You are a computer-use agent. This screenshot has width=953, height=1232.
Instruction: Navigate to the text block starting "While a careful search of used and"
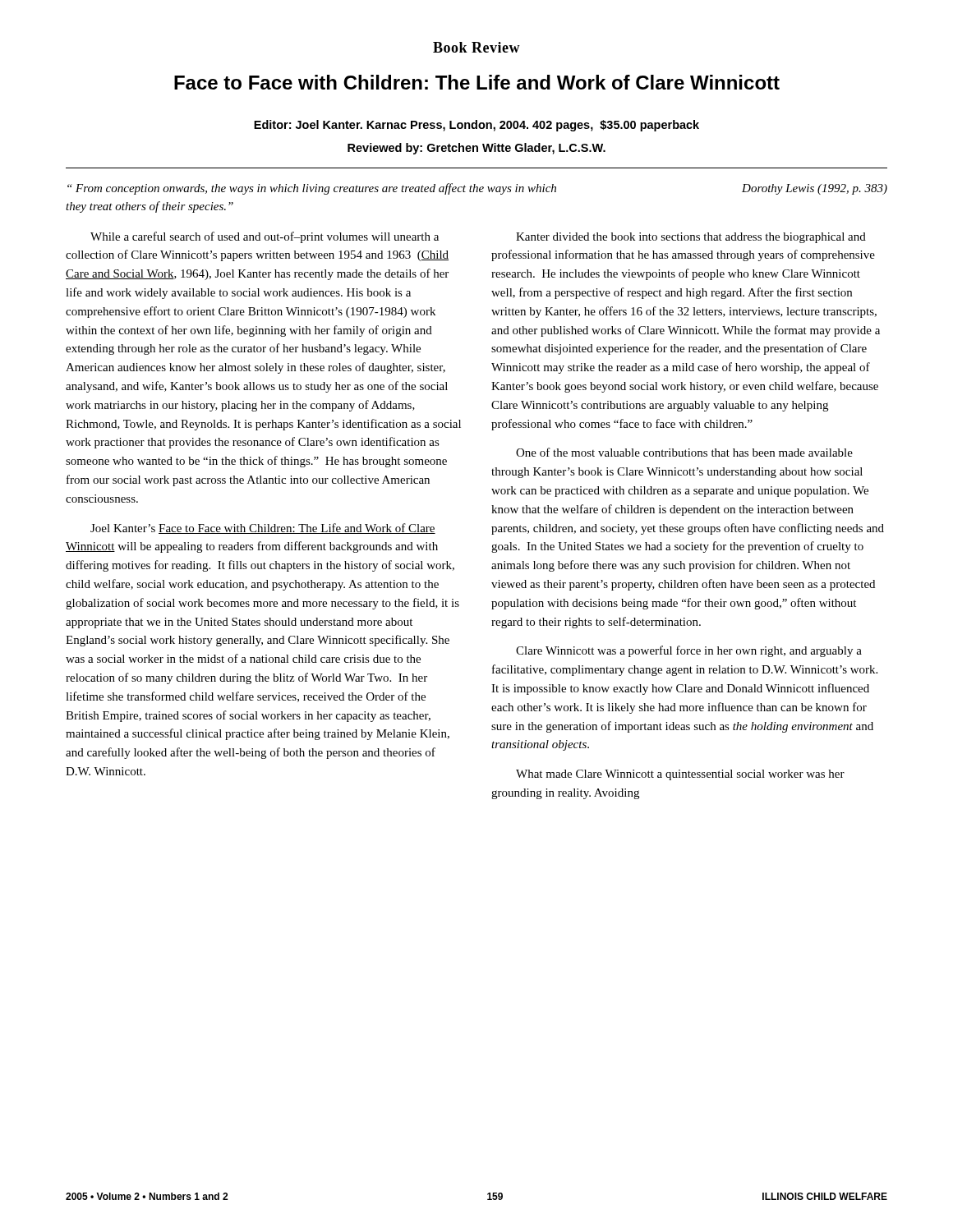pyautogui.click(x=265, y=237)
